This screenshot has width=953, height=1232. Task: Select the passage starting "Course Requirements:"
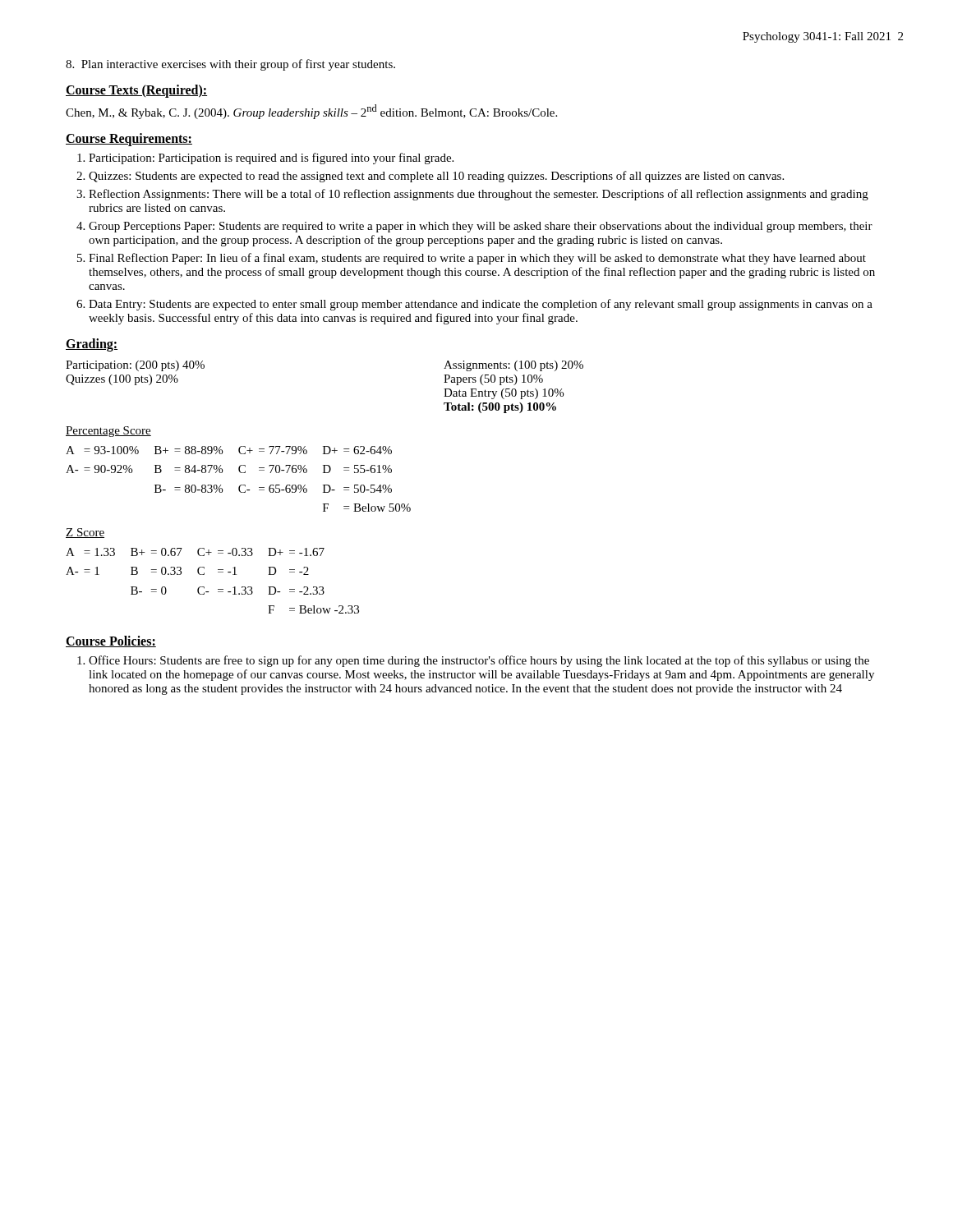pyautogui.click(x=129, y=138)
